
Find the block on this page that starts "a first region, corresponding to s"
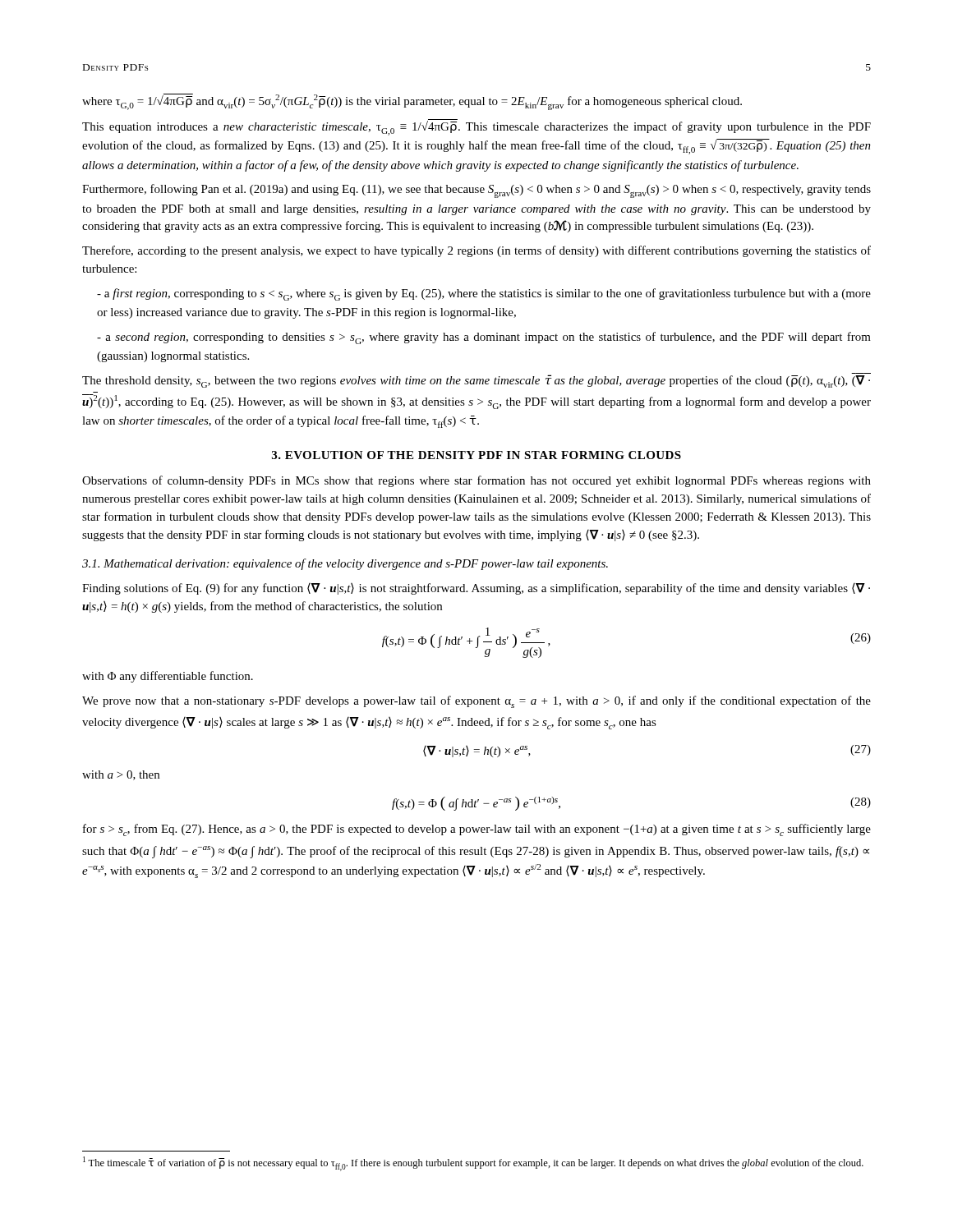click(484, 303)
